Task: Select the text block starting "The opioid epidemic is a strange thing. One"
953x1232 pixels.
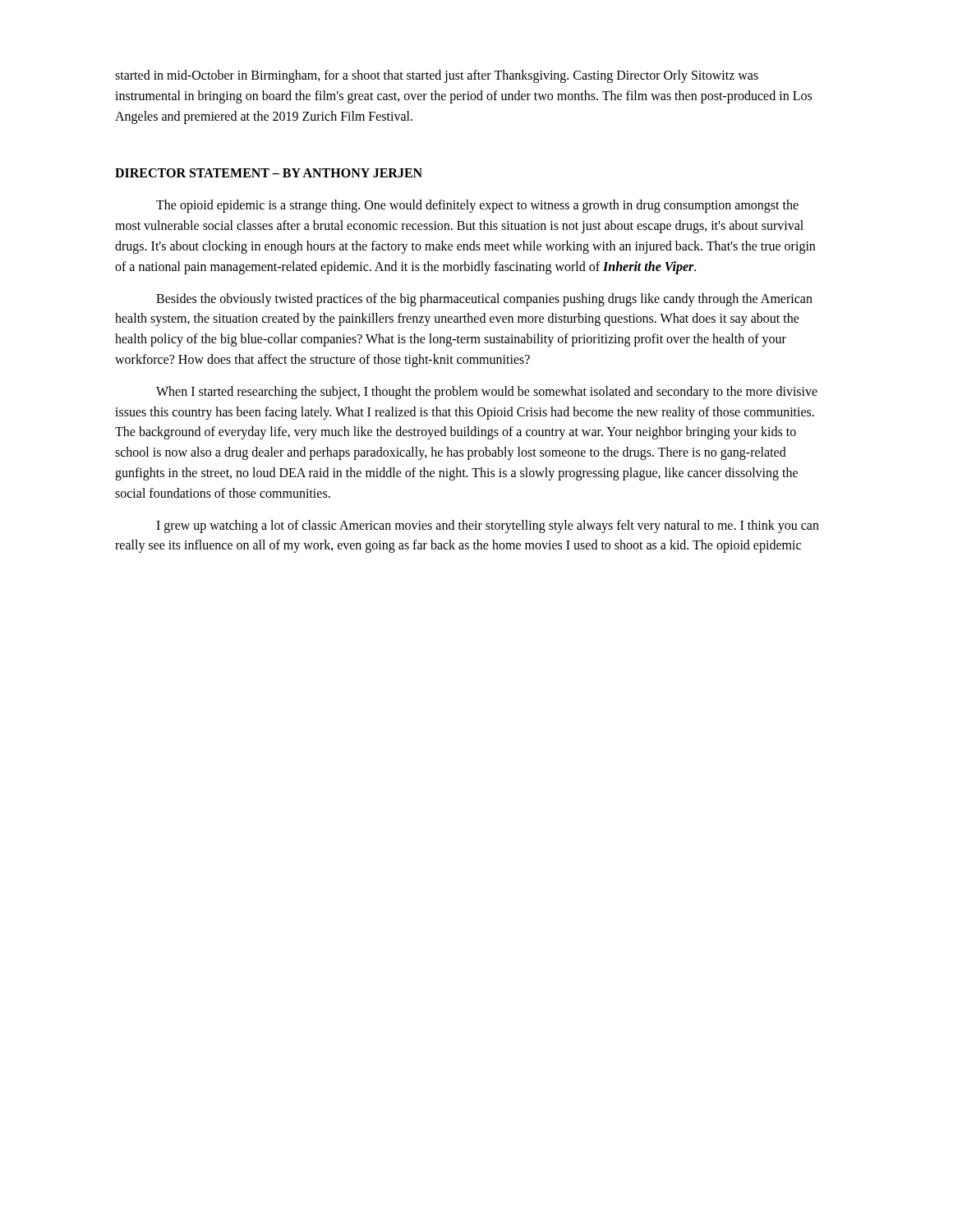Action: 465,236
